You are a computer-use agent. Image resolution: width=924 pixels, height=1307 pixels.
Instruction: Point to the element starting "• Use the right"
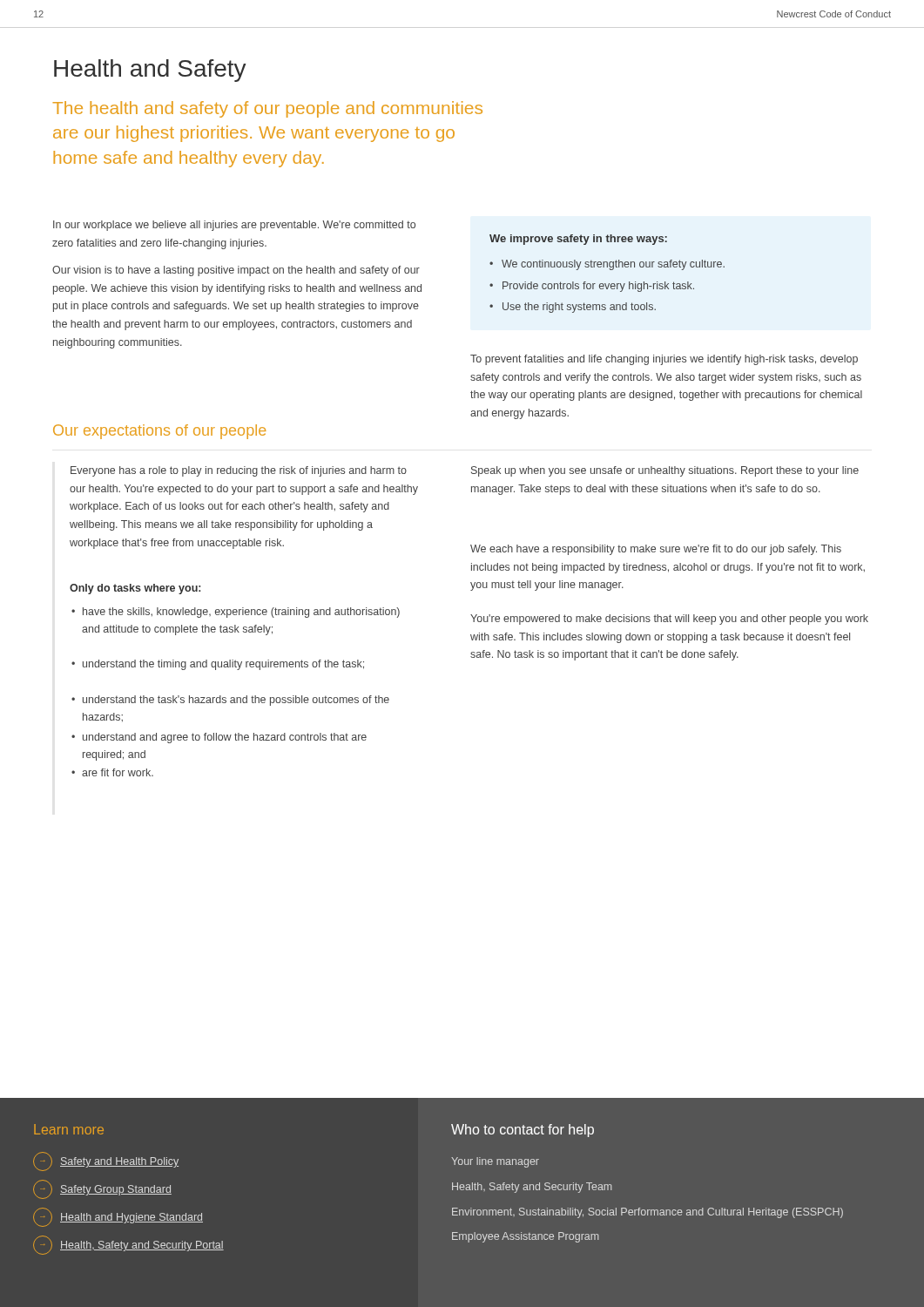point(573,307)
